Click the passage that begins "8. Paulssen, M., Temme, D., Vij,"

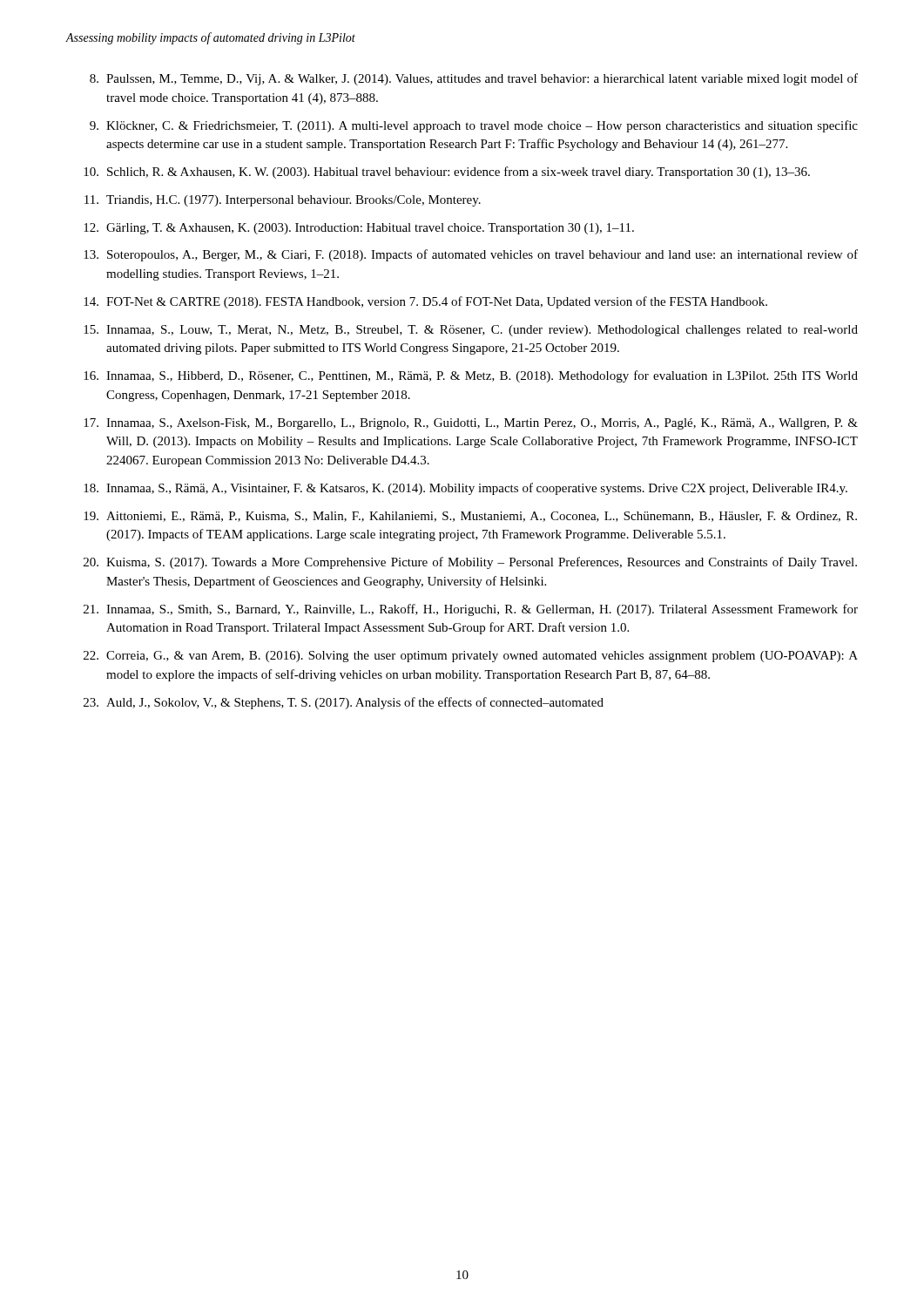[462, 89]
